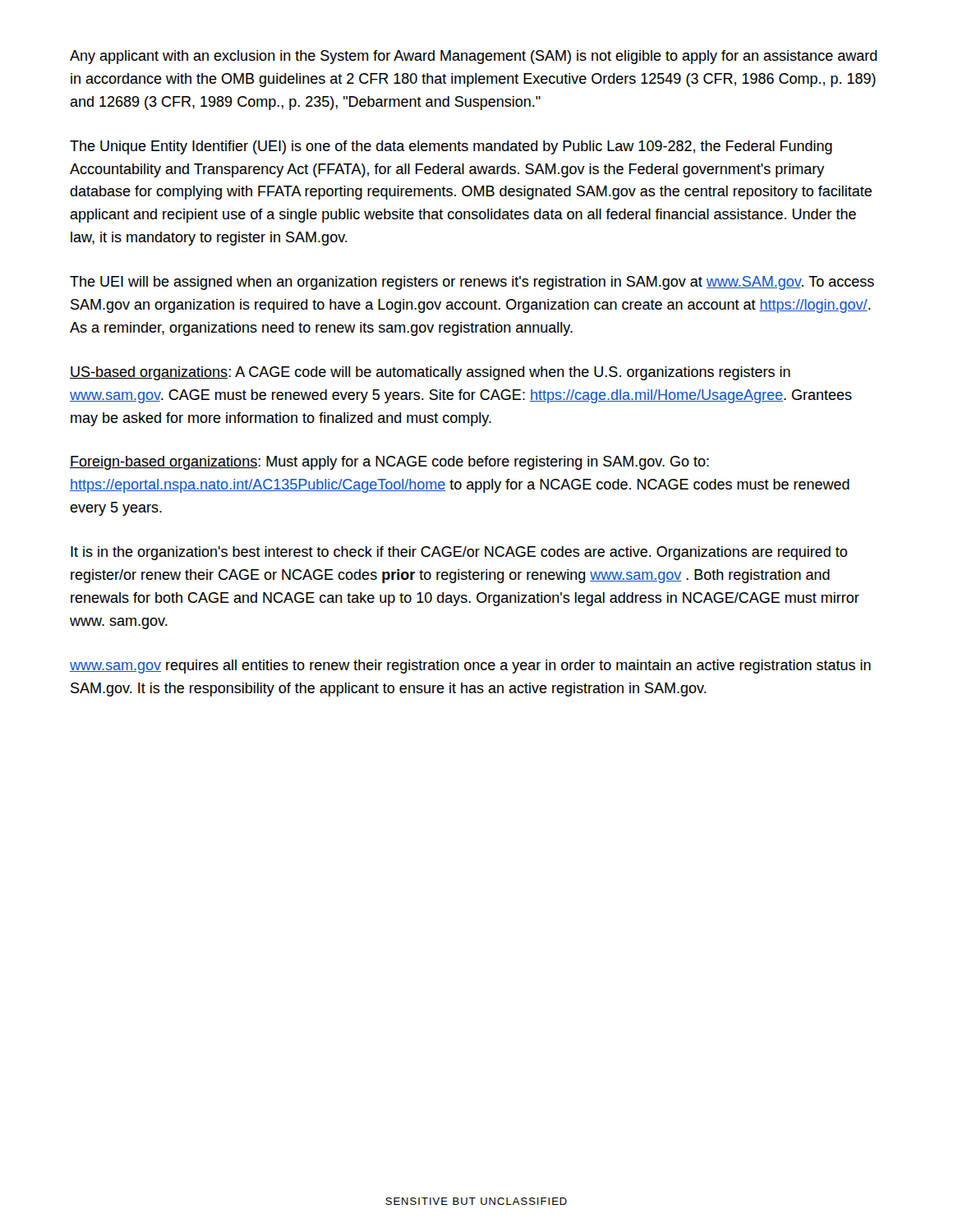Locate the block of text that opens with "www.sam.gov requires all entities"
This screenshot has height=1232, width=953.
coord(471,676)
